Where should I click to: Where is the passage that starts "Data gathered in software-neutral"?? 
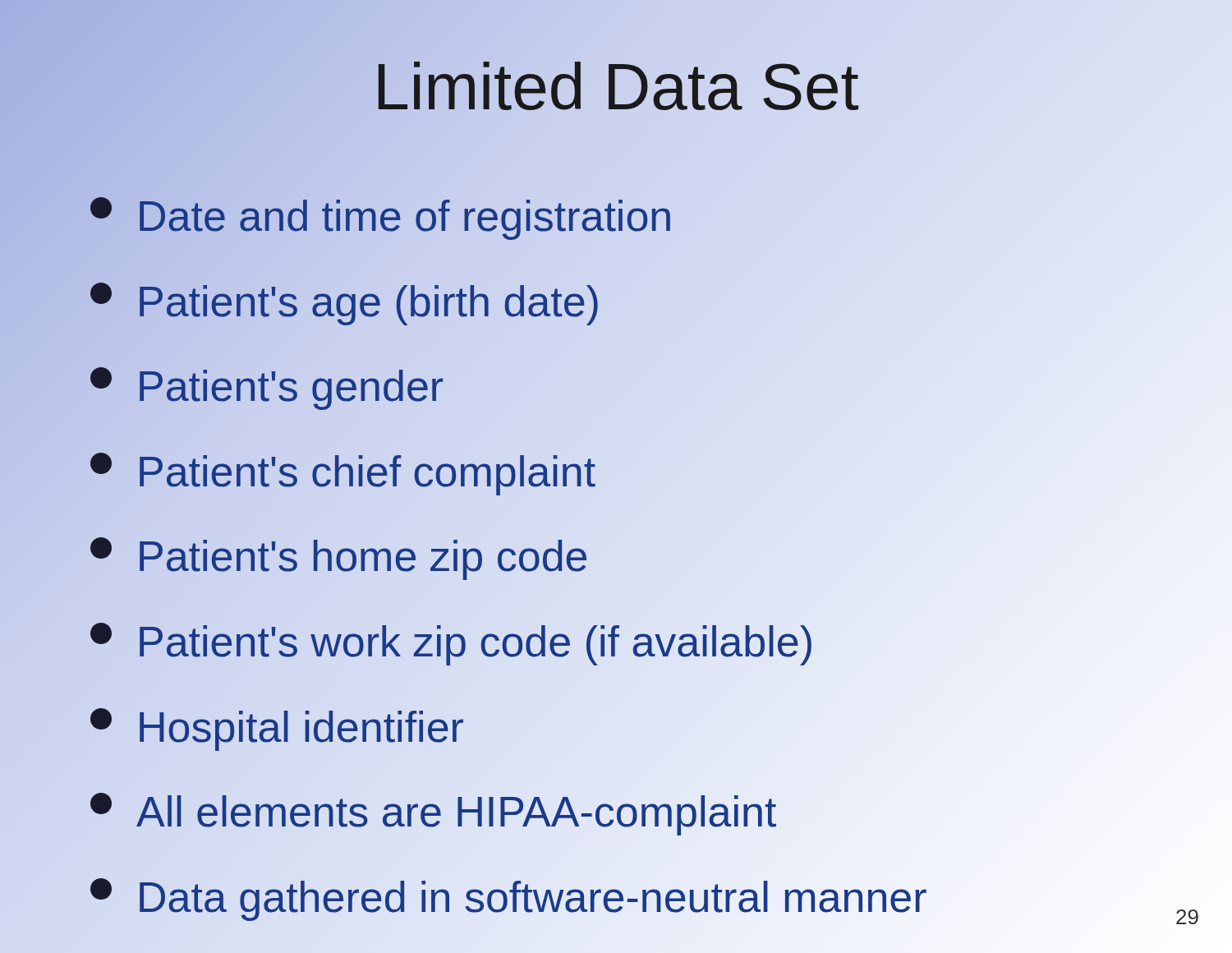click(509, 898)
